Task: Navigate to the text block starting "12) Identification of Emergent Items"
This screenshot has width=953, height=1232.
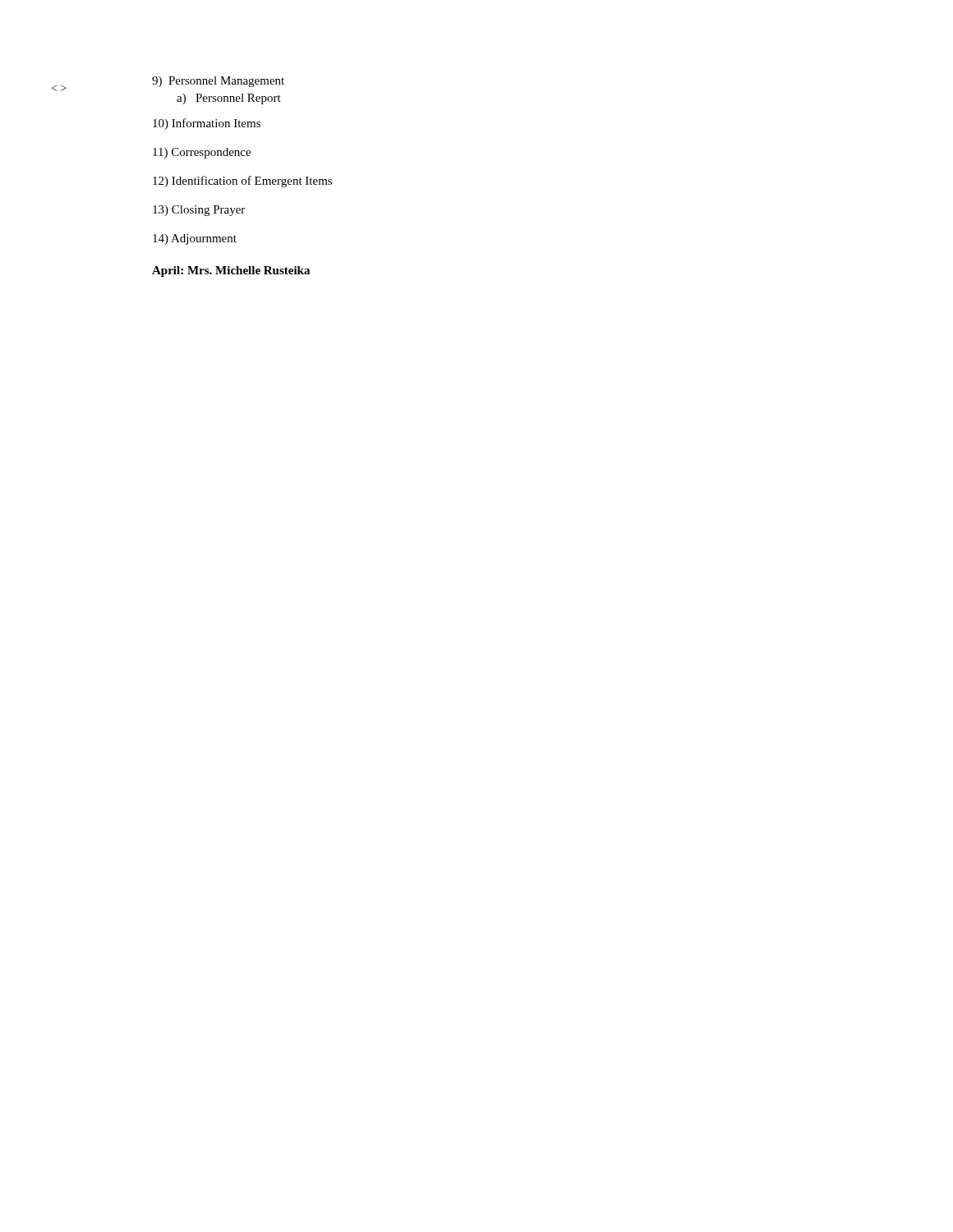Action: [242, 181]
